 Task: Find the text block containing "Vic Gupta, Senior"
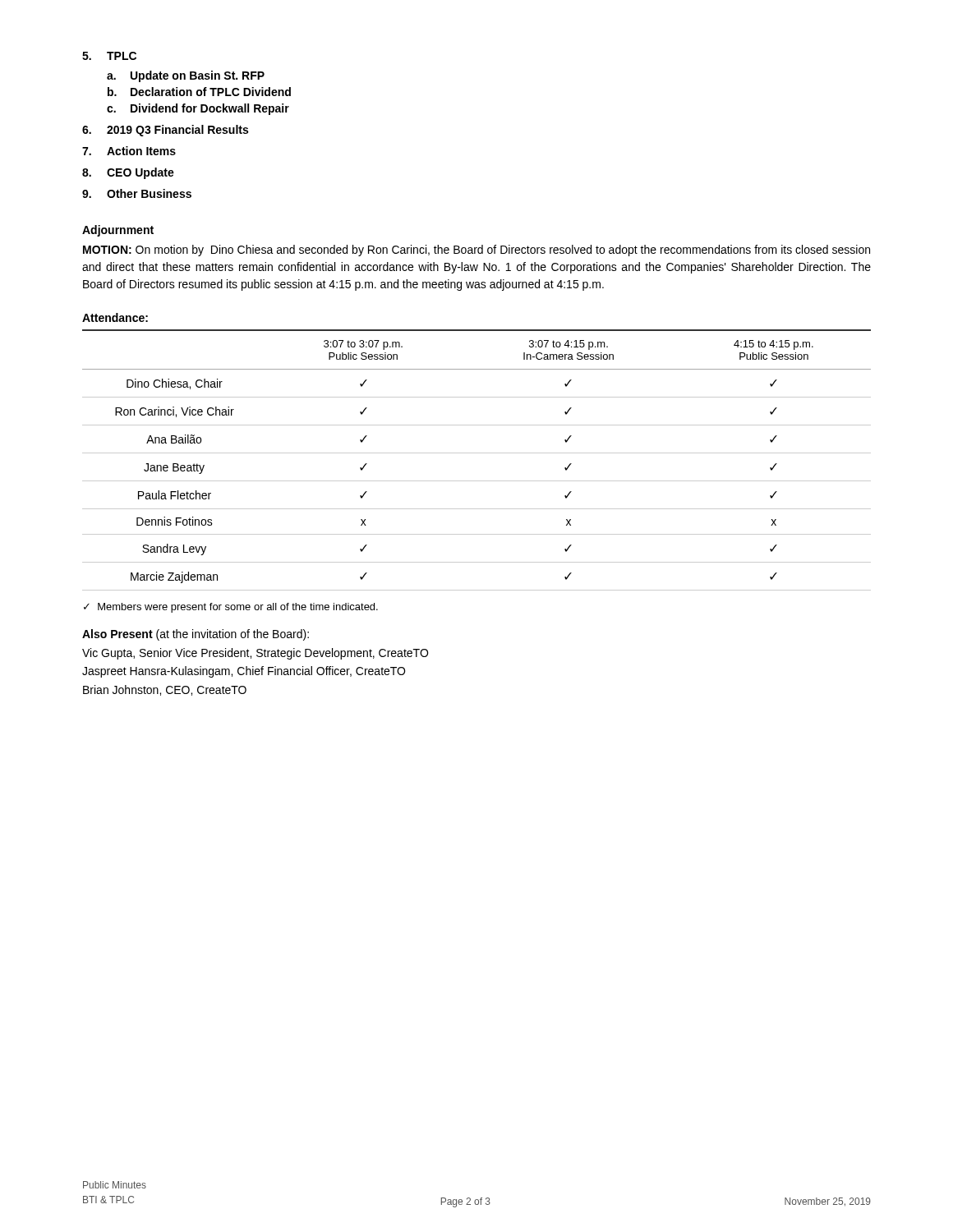coord(255,671)
